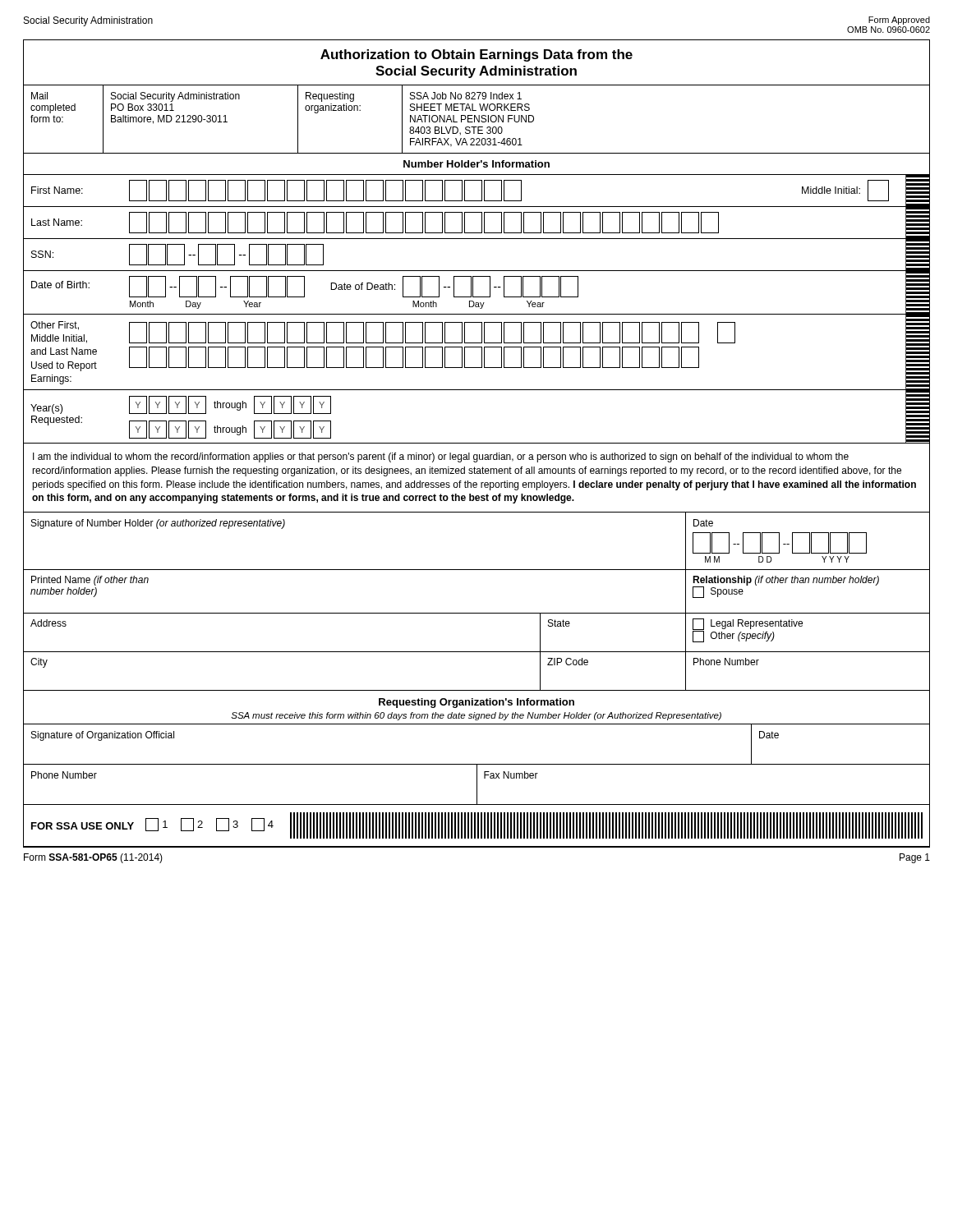Click on the section header that says "Requesting Organization's Information"
The image size is (953, 1232).
tap(476, 702)
